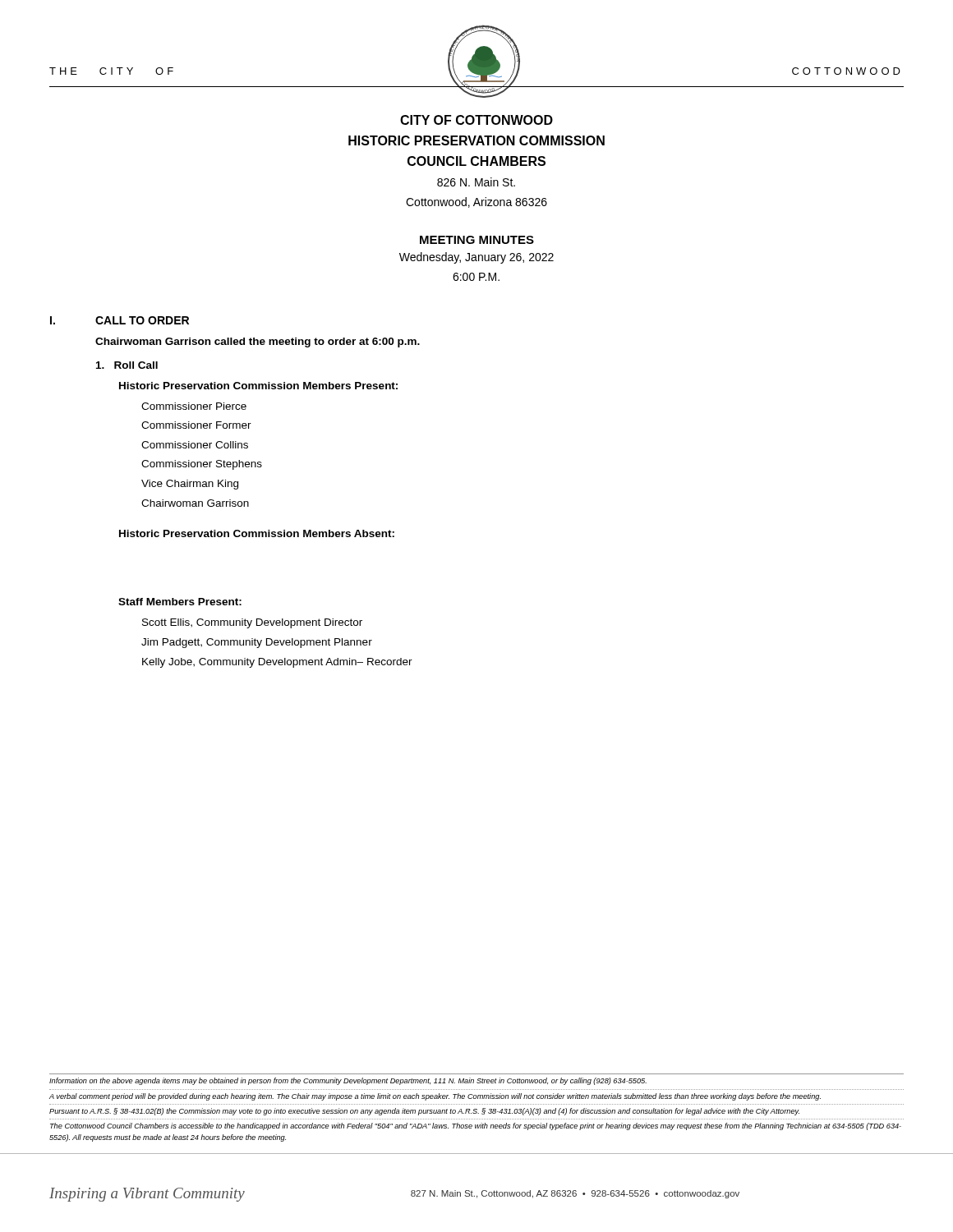953x1232 pixels.
Task: Select the list item with the text "Kelly Jobe, Community Development Admin– Recorder"
Action: click(277, 661)
